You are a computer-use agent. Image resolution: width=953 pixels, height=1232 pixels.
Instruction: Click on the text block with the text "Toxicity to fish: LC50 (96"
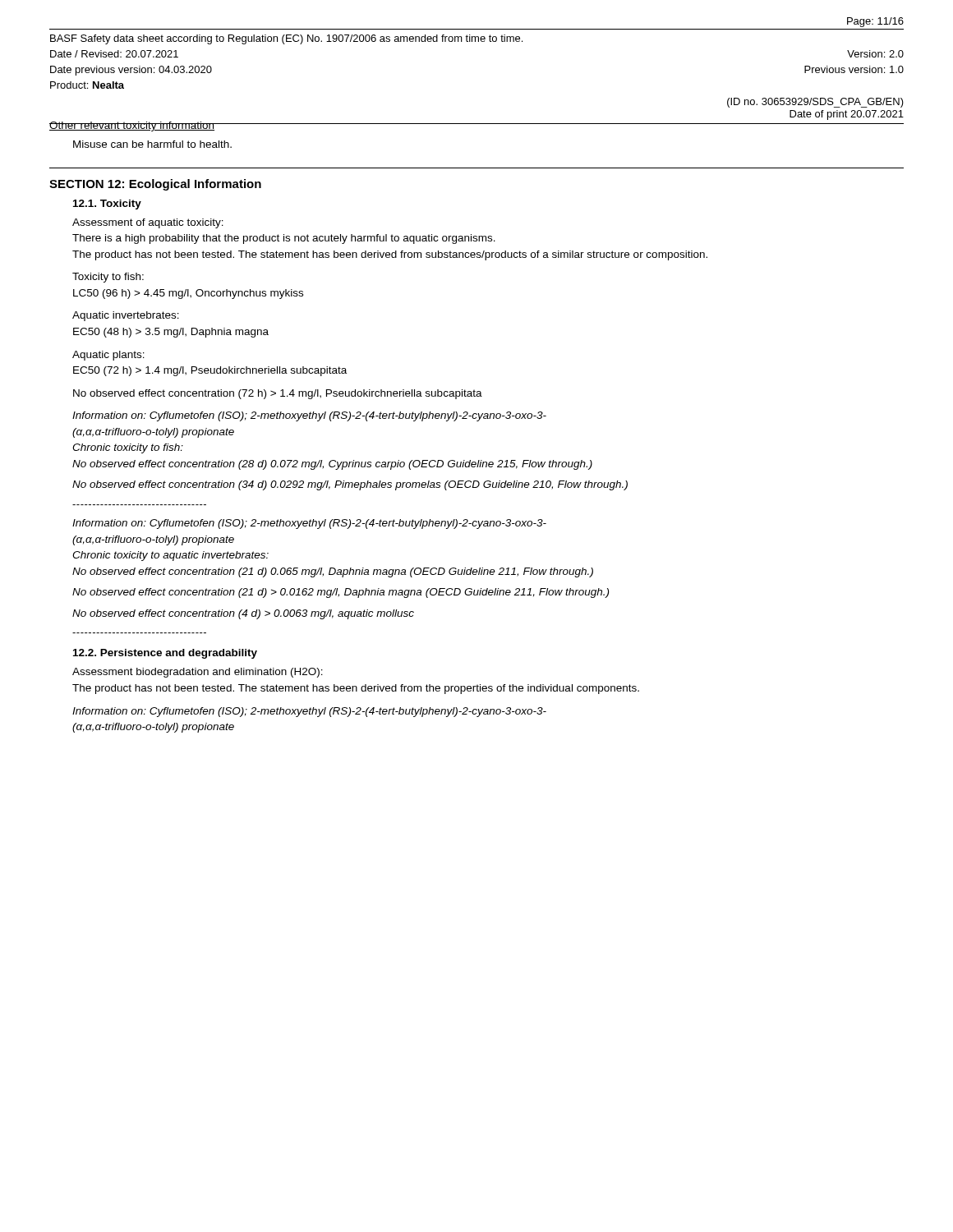tap(188, 285)
